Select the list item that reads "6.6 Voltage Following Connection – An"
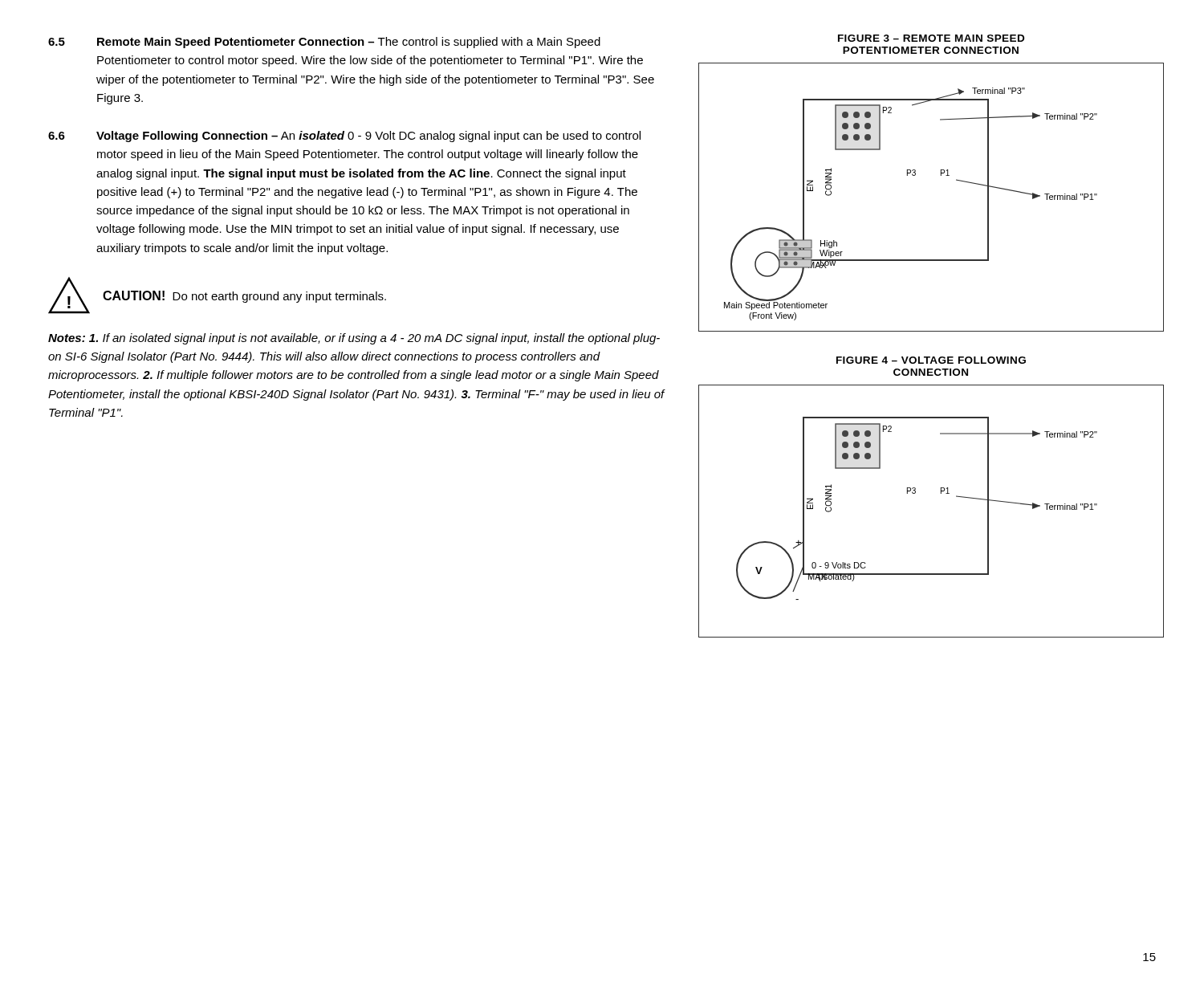This screenshot has width=1204, height=986. (357, 191)
